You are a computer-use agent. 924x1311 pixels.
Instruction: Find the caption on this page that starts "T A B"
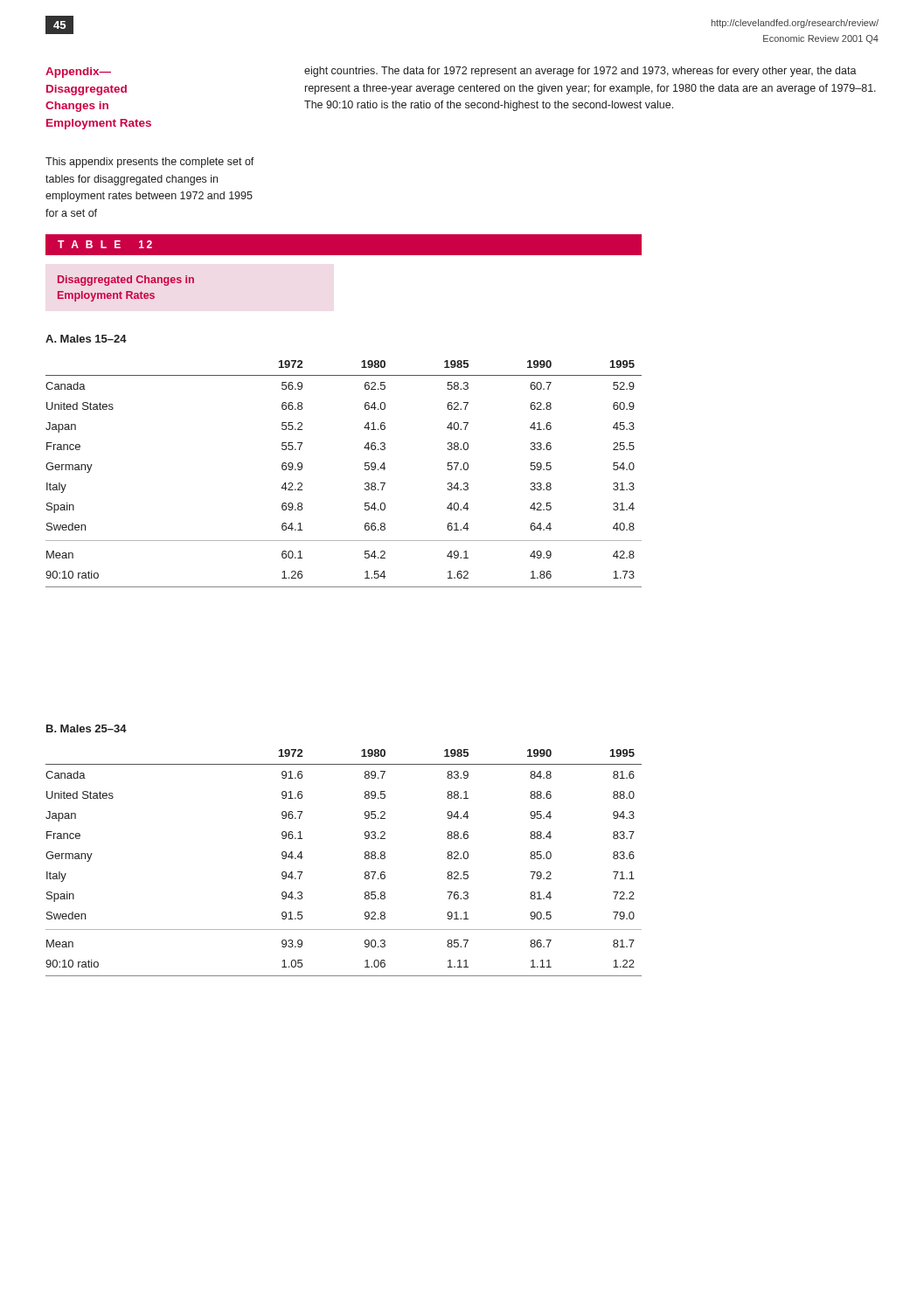tap(106, 245)
